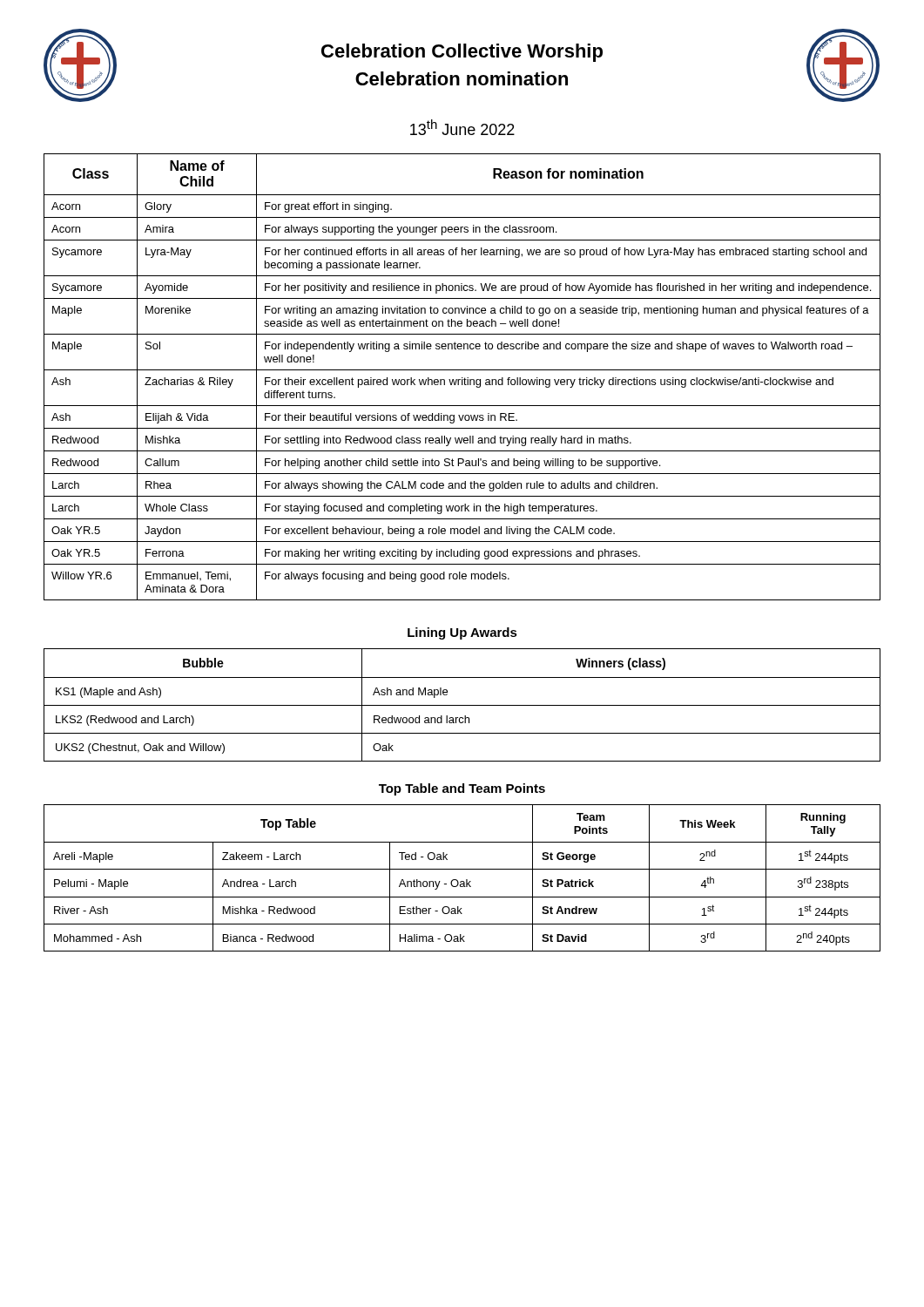924x1307 pixels.
Task: Select the table that reads "Oak YR.5"
Action: [x=462, y=377]
